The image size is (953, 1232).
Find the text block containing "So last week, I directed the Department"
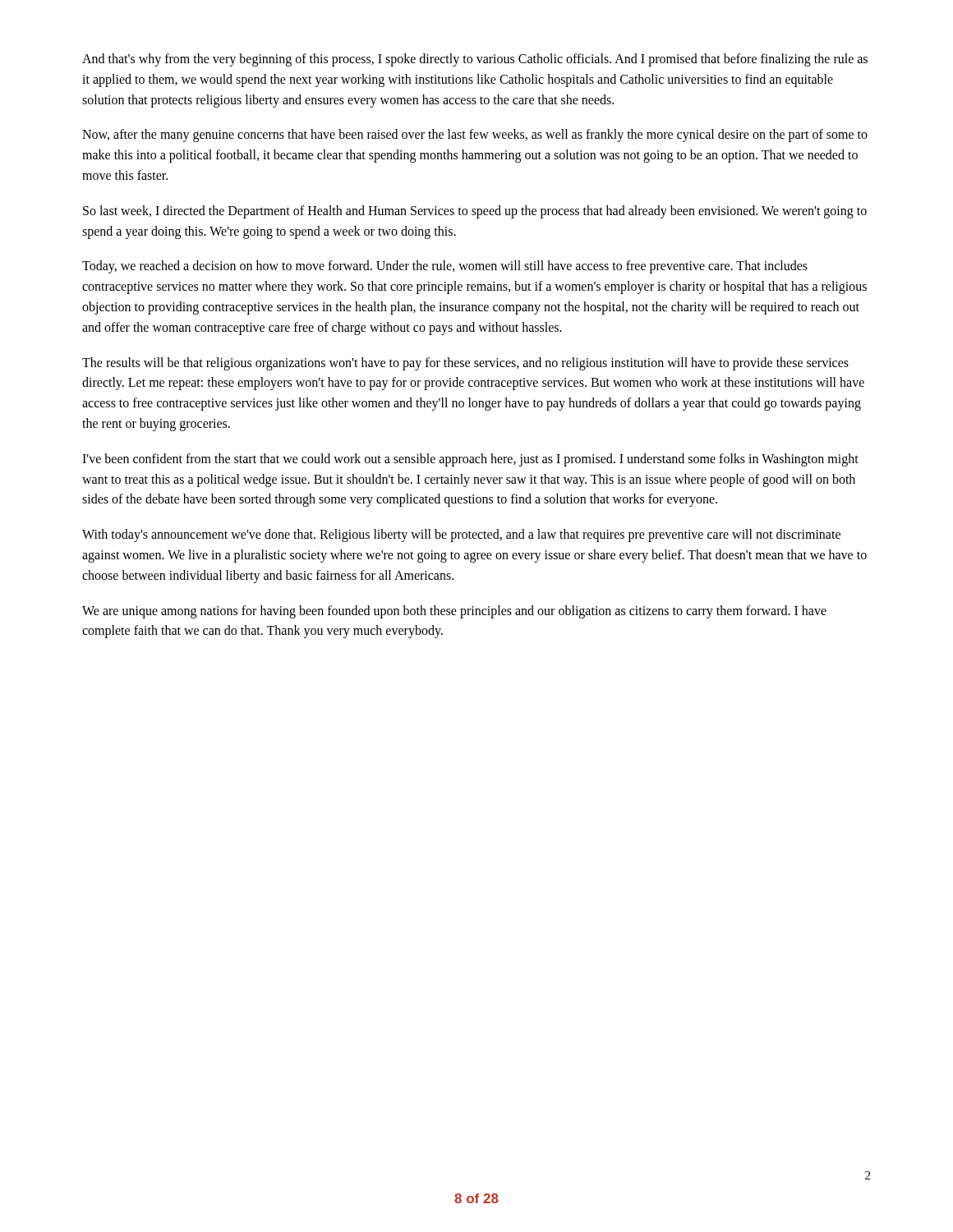click(x=475, y=221)
